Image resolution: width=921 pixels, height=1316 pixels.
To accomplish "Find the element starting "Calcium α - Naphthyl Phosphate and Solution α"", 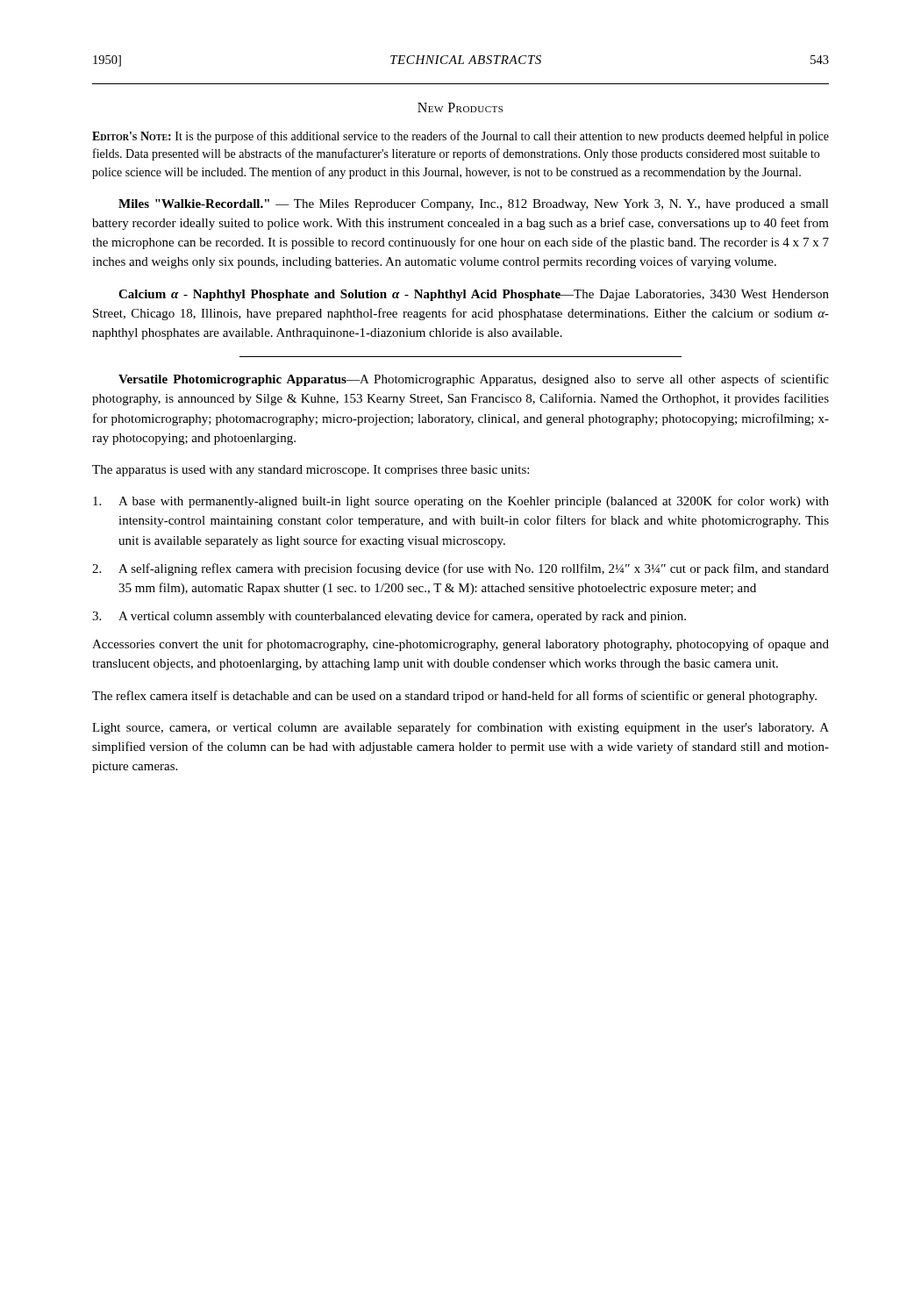I will pyautogui.click(x=460, y=313).
